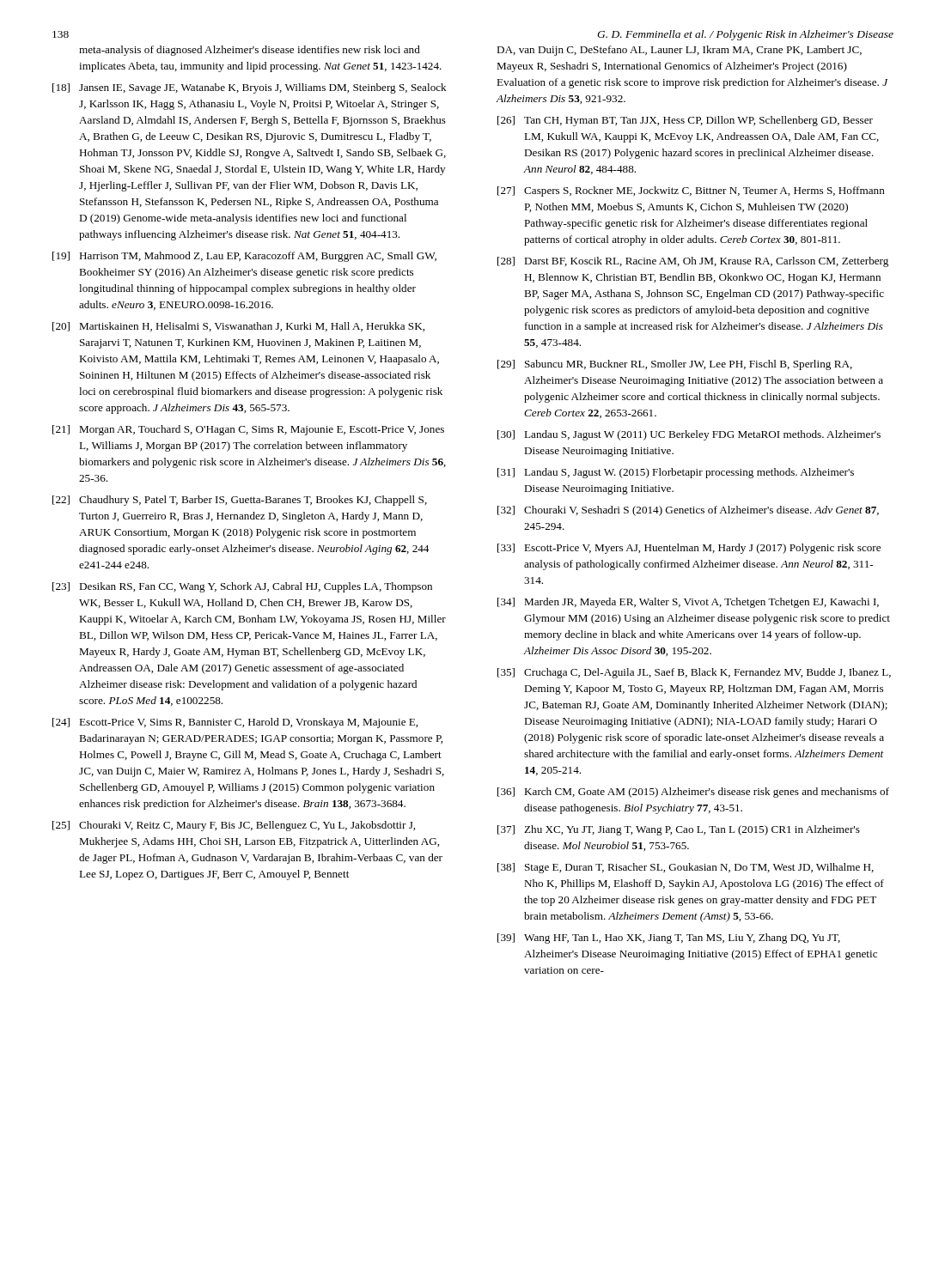
Task: Select the text block starting "[39] Wang HF, Tan L, Hao XK, Jiang"
Action: [x=694, y=954]
